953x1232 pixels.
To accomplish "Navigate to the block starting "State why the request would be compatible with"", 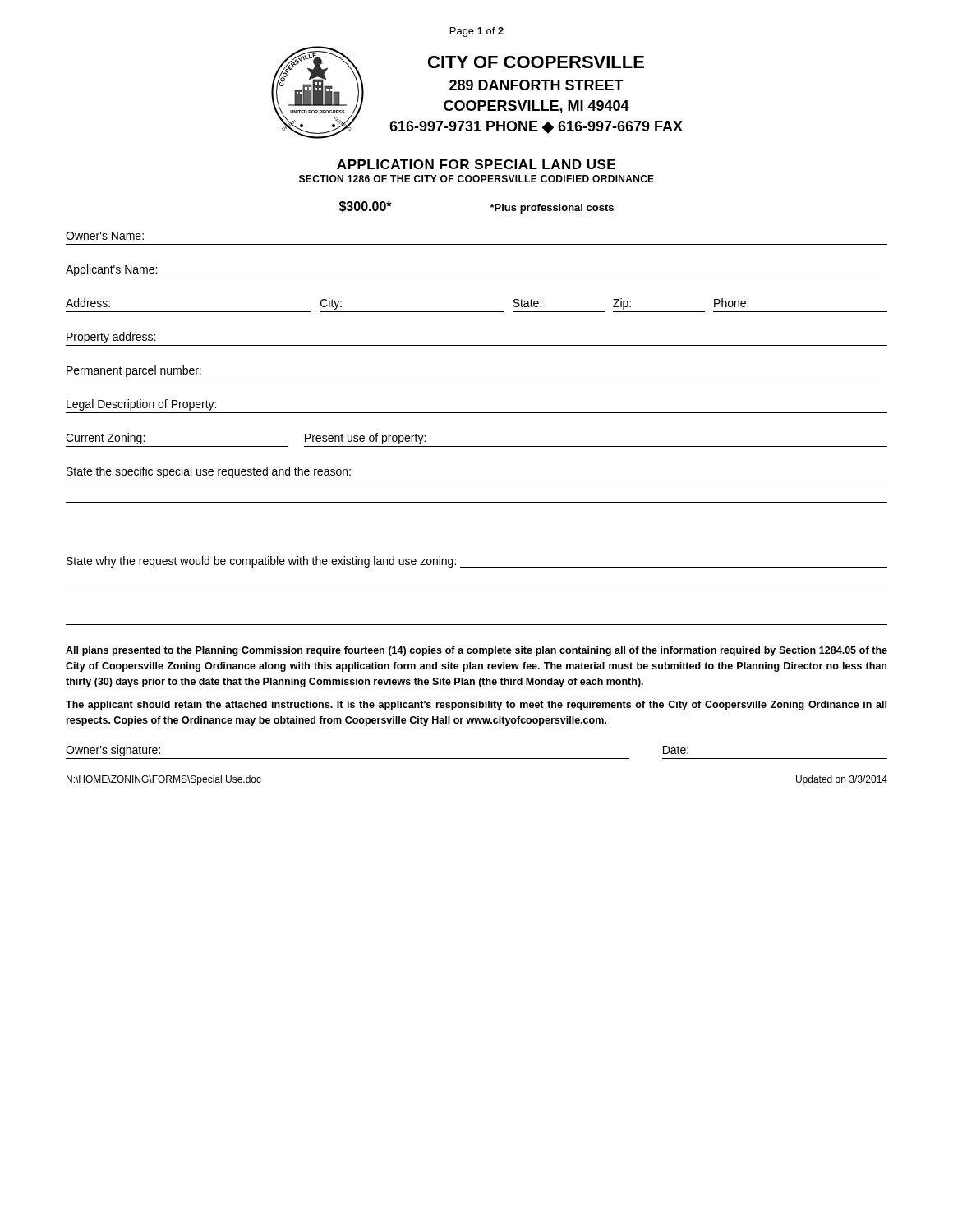I will (476, 561).
